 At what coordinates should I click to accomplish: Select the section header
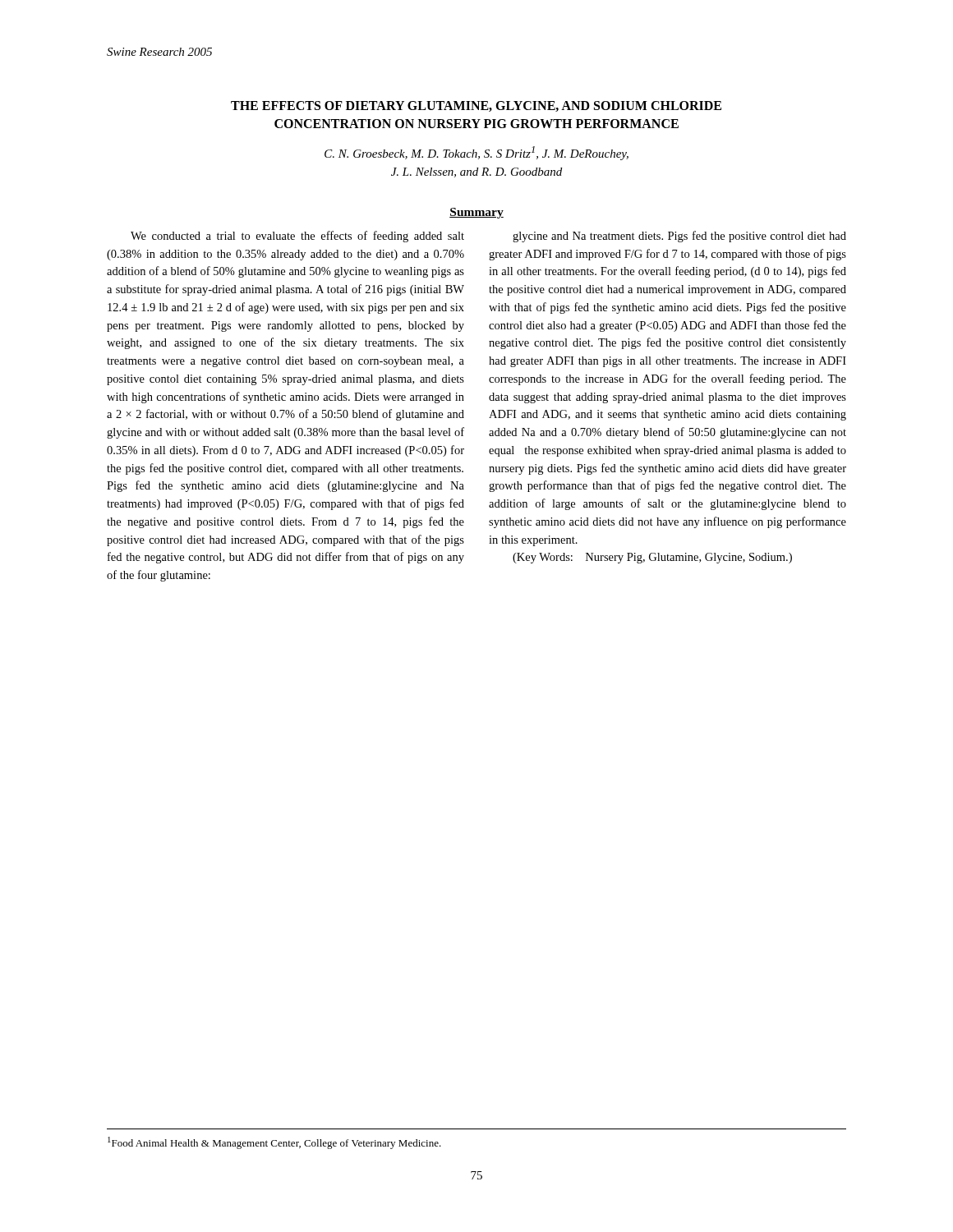476,211
